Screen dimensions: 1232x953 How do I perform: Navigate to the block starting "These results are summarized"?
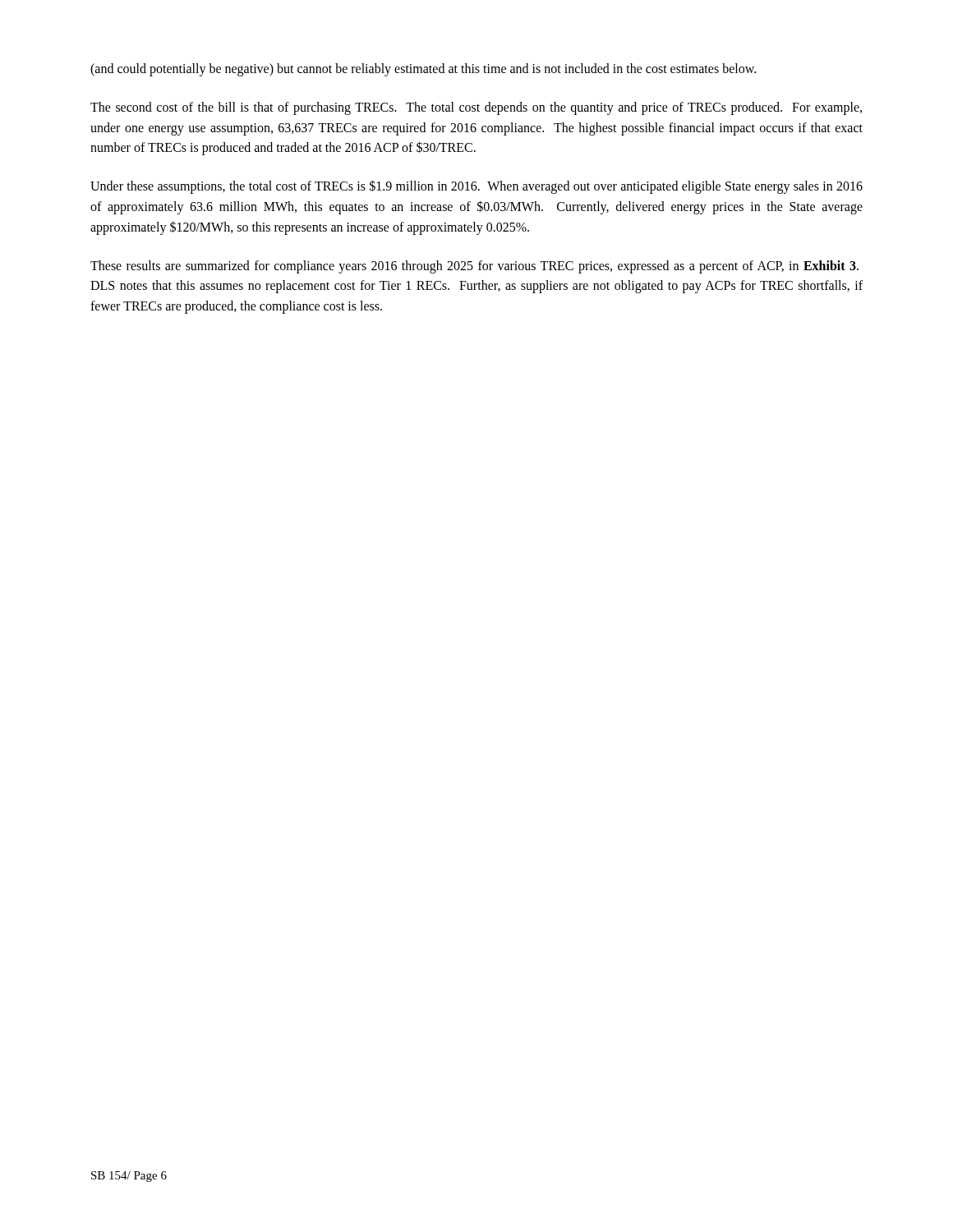(476, 286)
